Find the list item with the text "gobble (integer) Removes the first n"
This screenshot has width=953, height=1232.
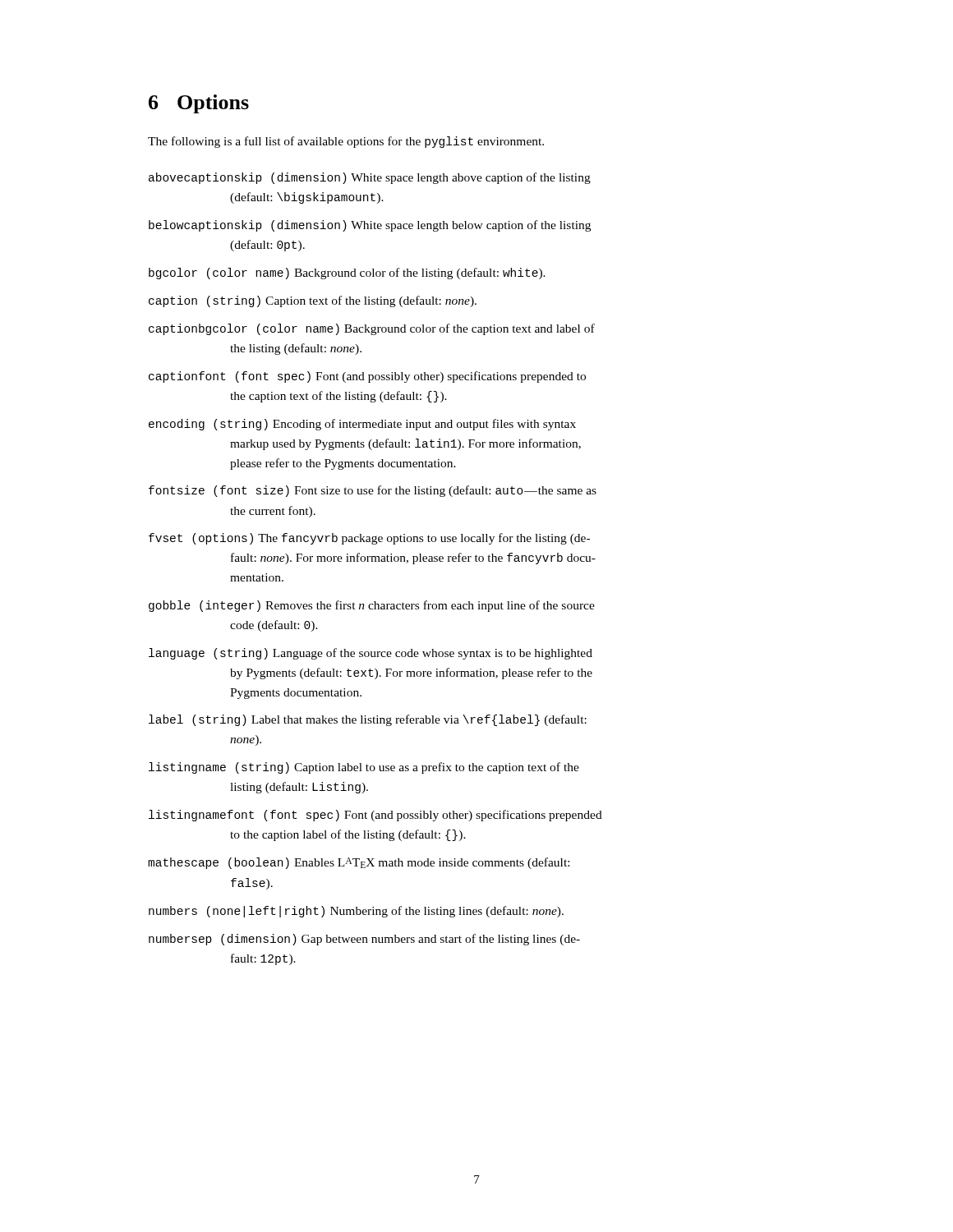[x=476, y=616]
